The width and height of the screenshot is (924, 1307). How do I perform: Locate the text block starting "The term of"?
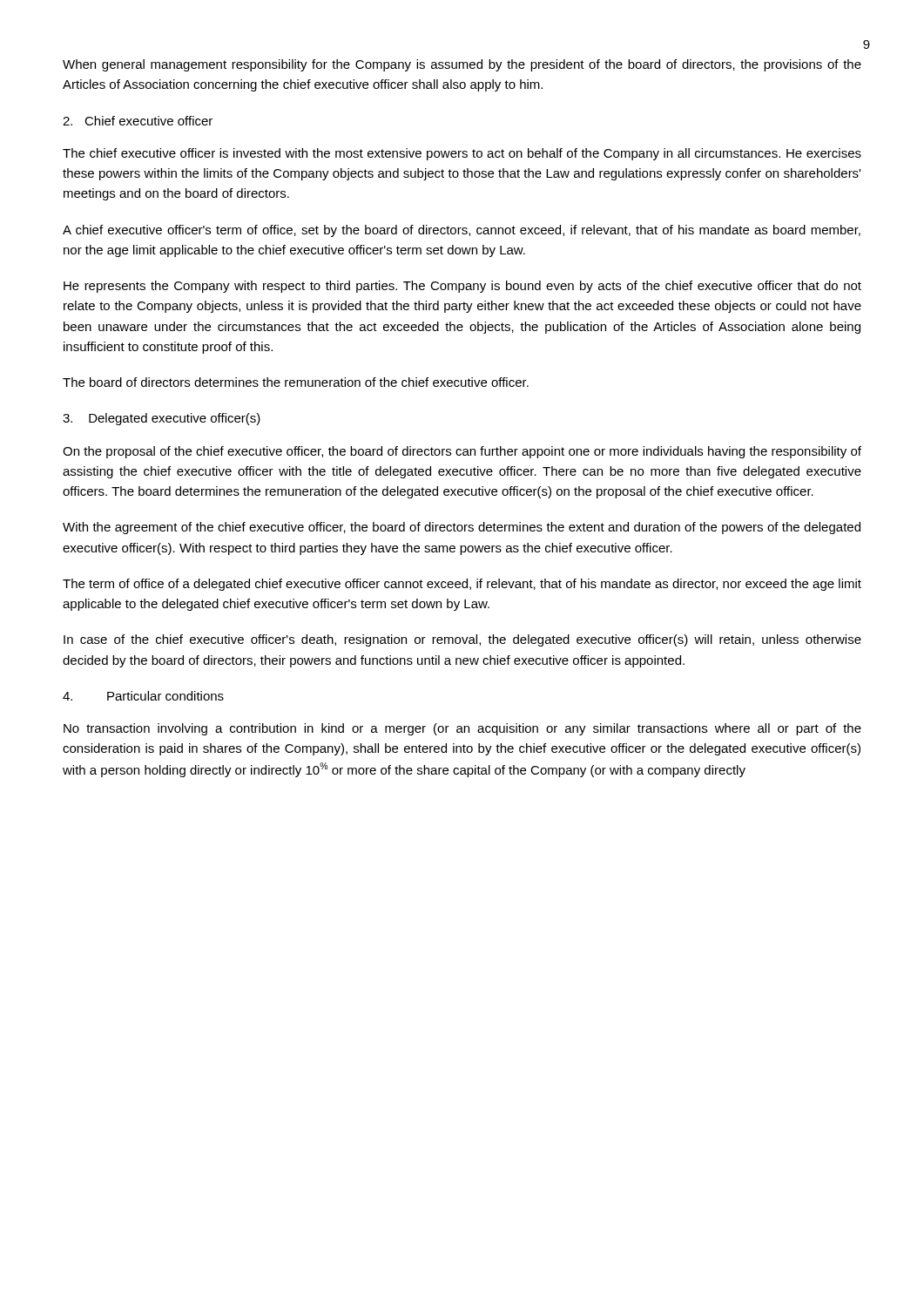[x=462, y=593]
